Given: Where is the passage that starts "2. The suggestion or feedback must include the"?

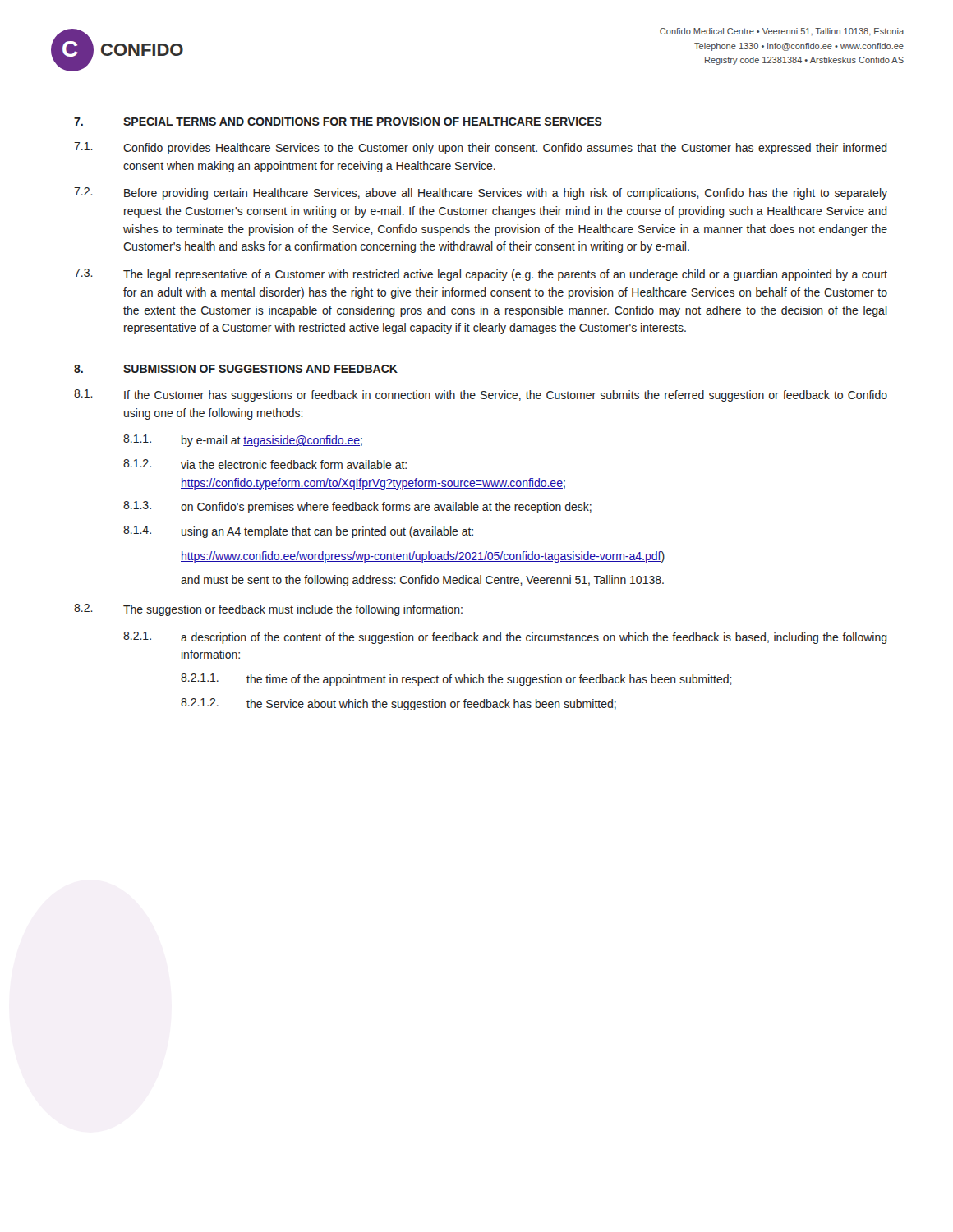Looking at the screenshot, I should tap(268, 610).
